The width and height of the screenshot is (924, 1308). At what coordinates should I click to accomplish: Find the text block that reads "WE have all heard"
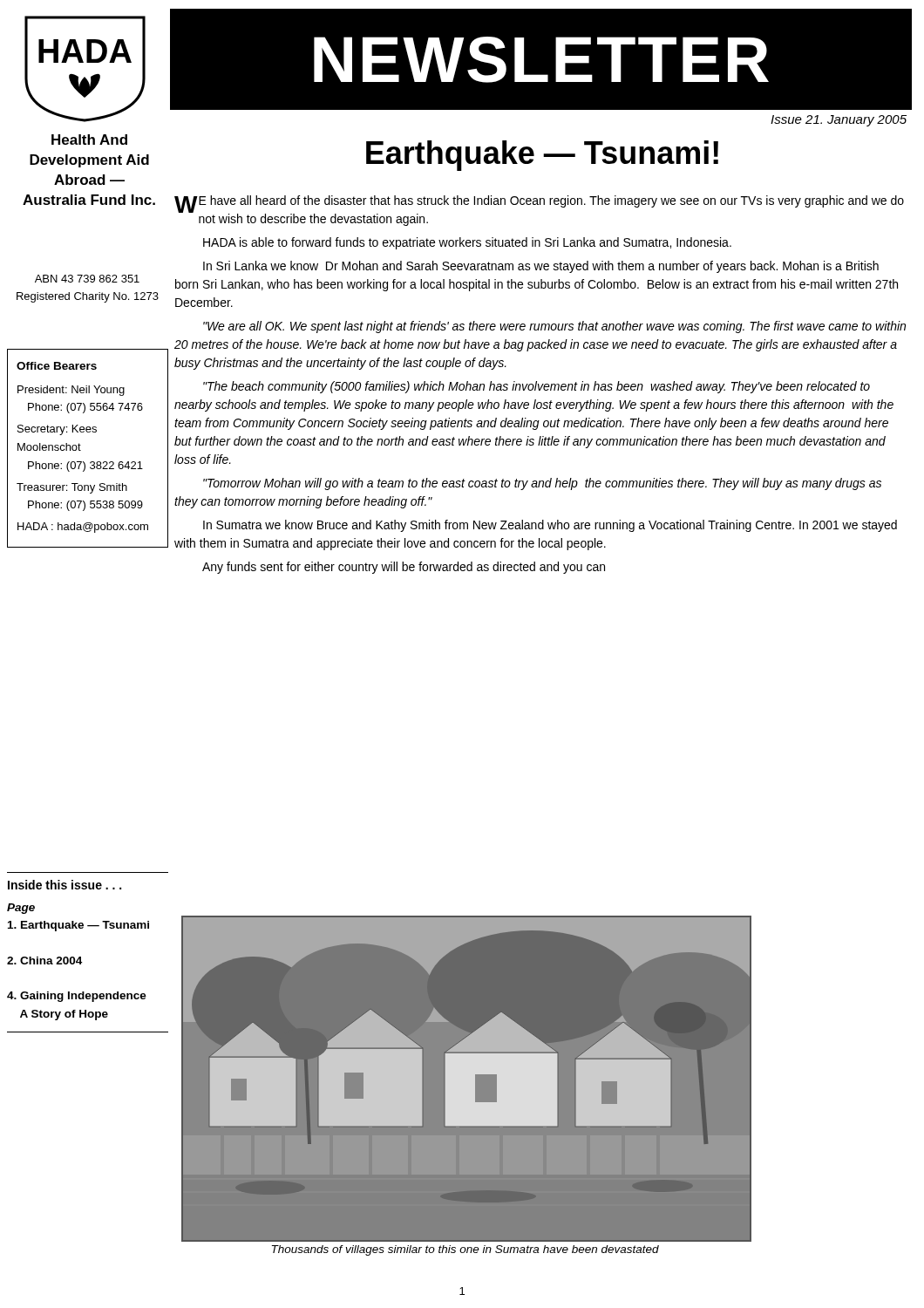click(540, 384)
